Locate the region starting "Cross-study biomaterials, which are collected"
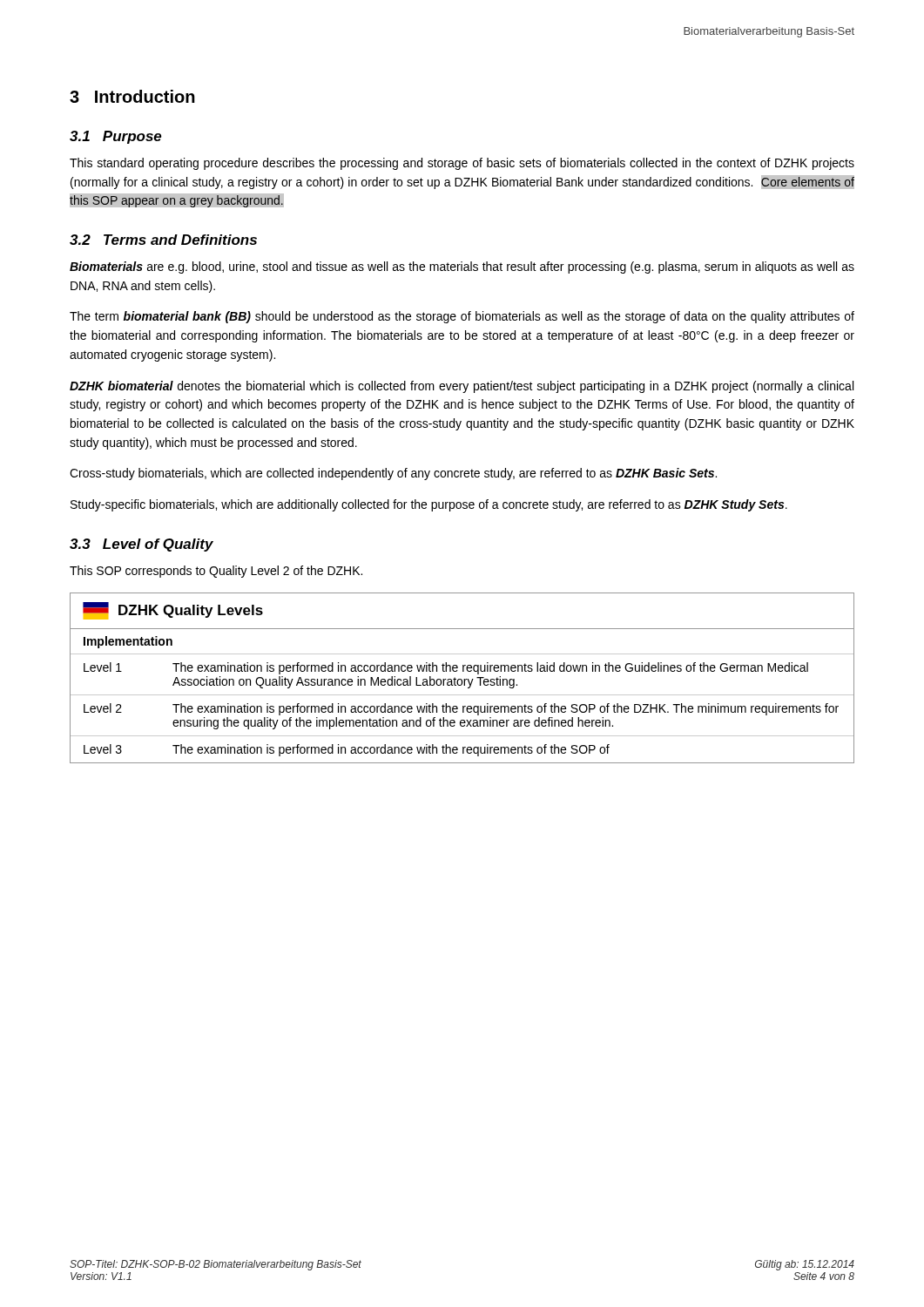924x1307 pixels. pos(394,473)
